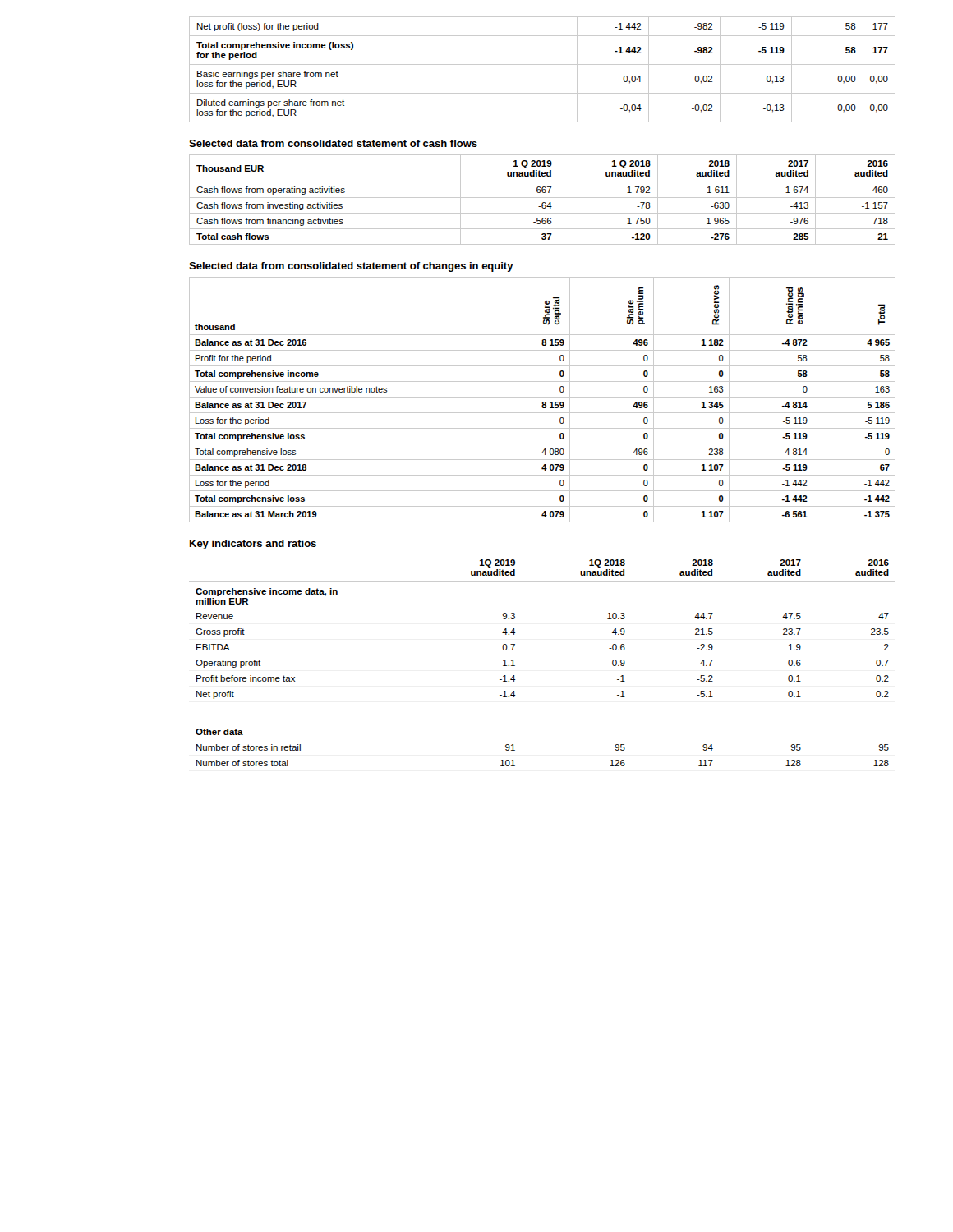Locate the table with the text "Loss for the period"

pyautogui.click(x=542, y=400)
